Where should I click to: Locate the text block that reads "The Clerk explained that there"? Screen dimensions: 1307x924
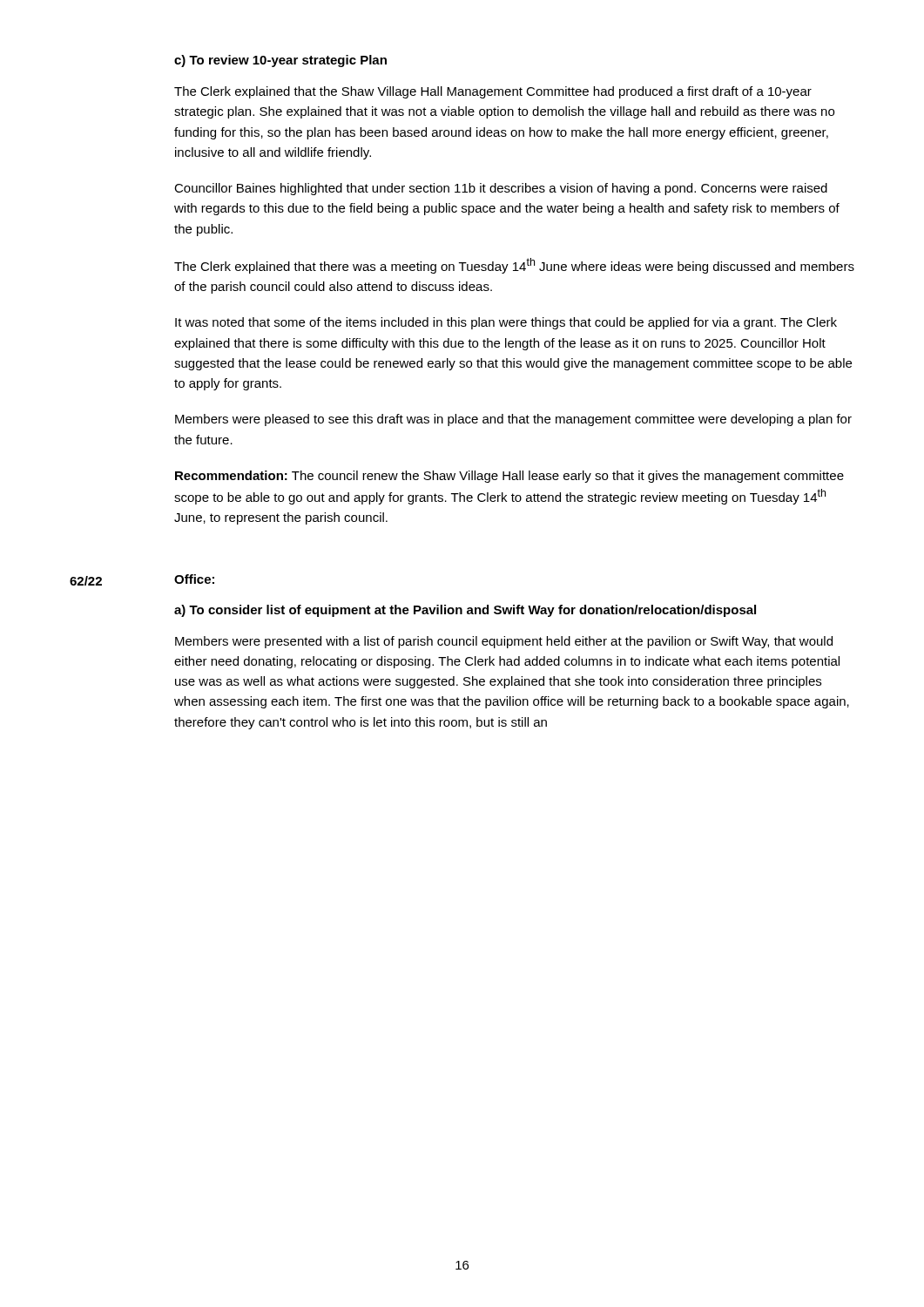click(x=514, y=275)
